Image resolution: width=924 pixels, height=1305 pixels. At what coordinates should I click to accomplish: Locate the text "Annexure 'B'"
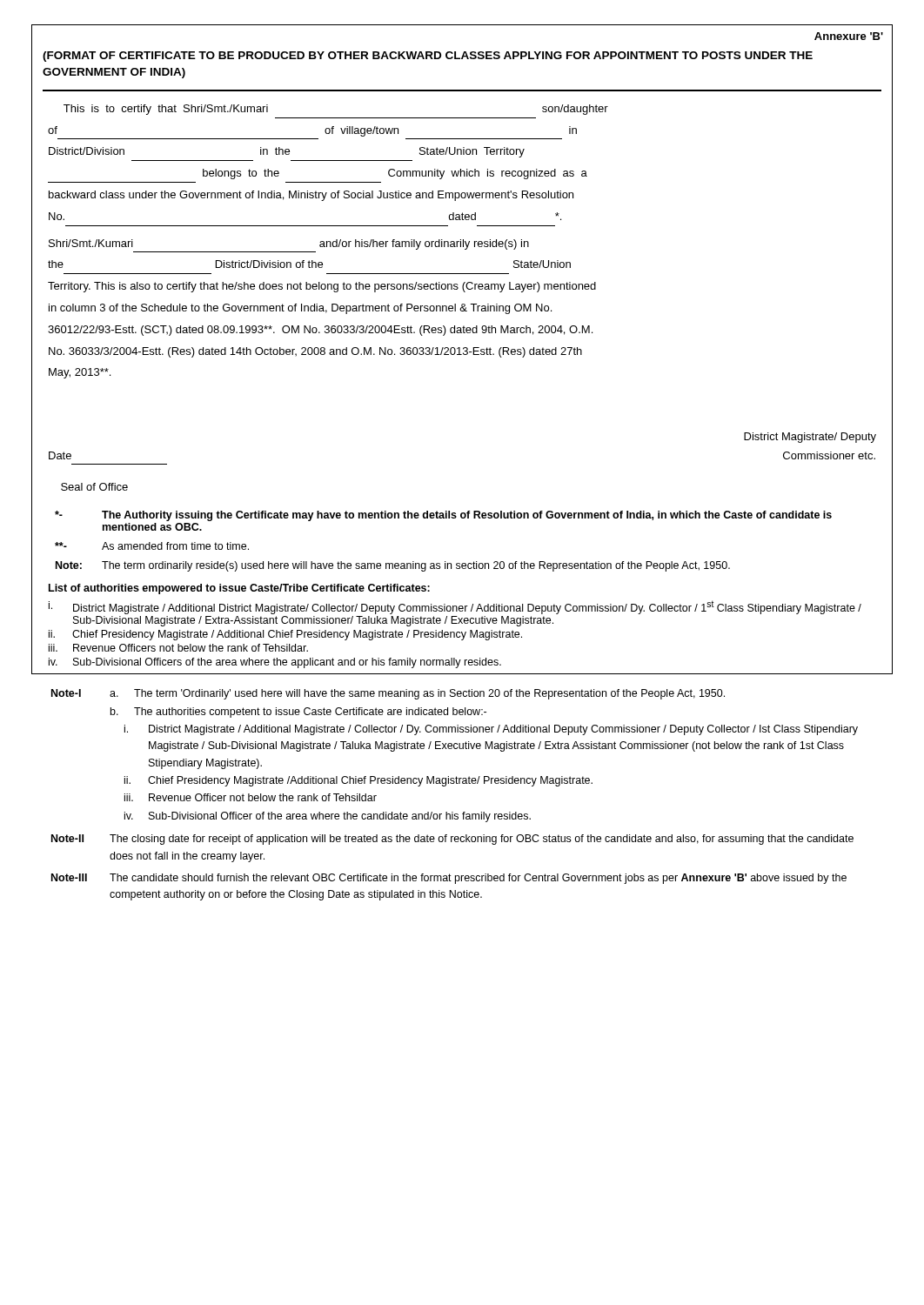pos(849,36)
